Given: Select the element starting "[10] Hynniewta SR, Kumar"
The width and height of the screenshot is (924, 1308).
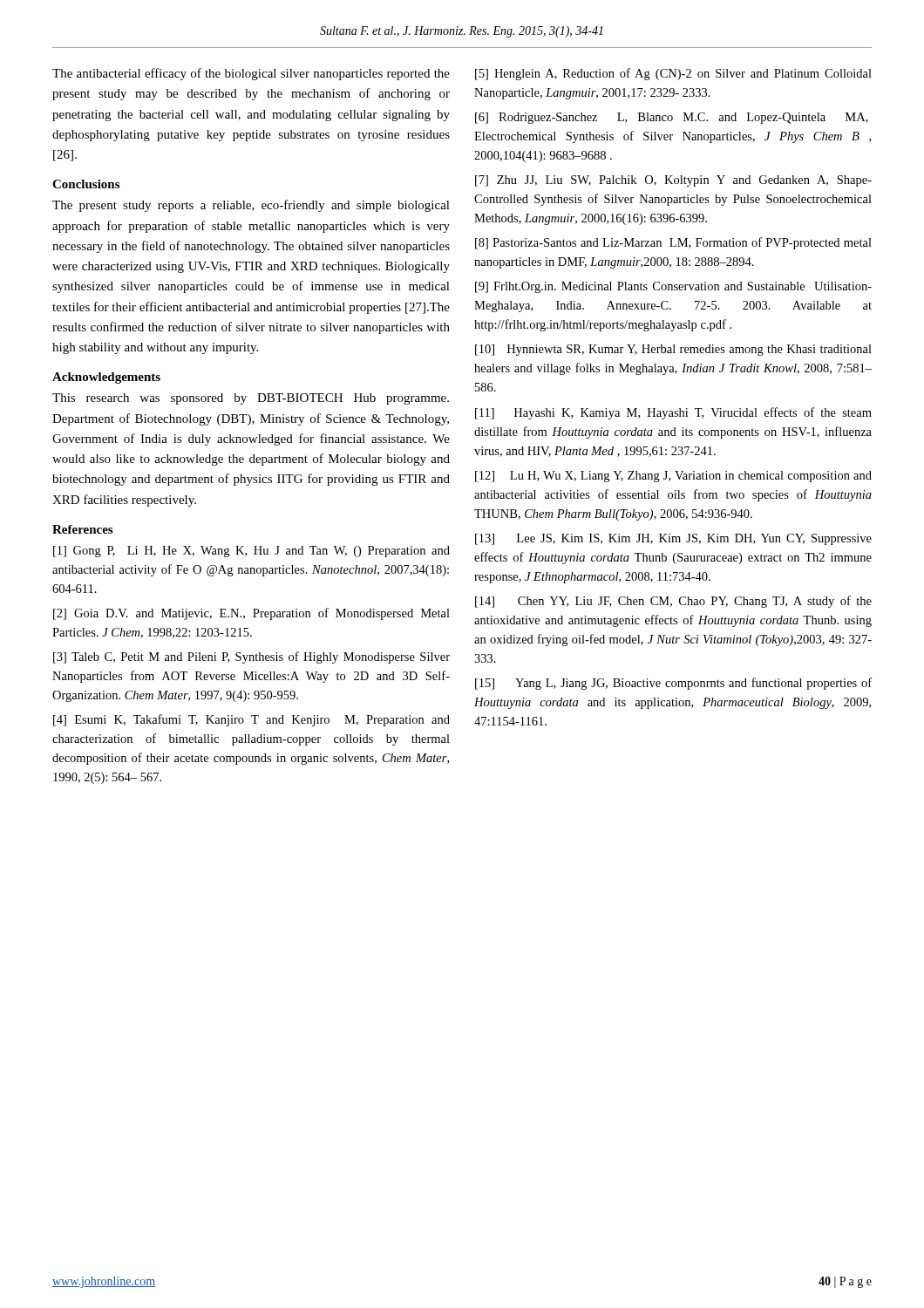Looking at the screenshot, I should pyautogui.click(x=673, y=368).
